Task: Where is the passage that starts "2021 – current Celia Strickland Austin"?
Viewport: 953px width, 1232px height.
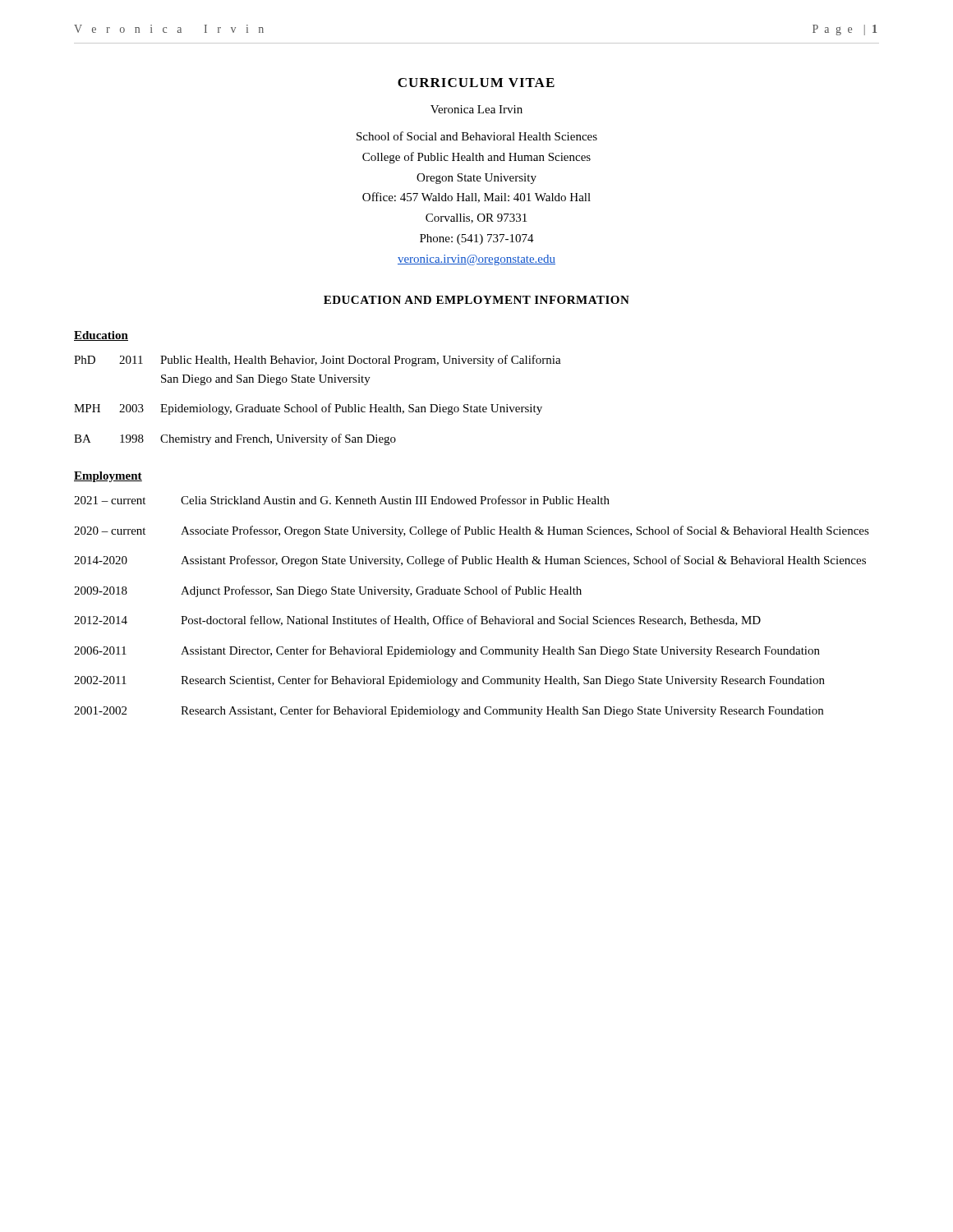Action: 476,501
